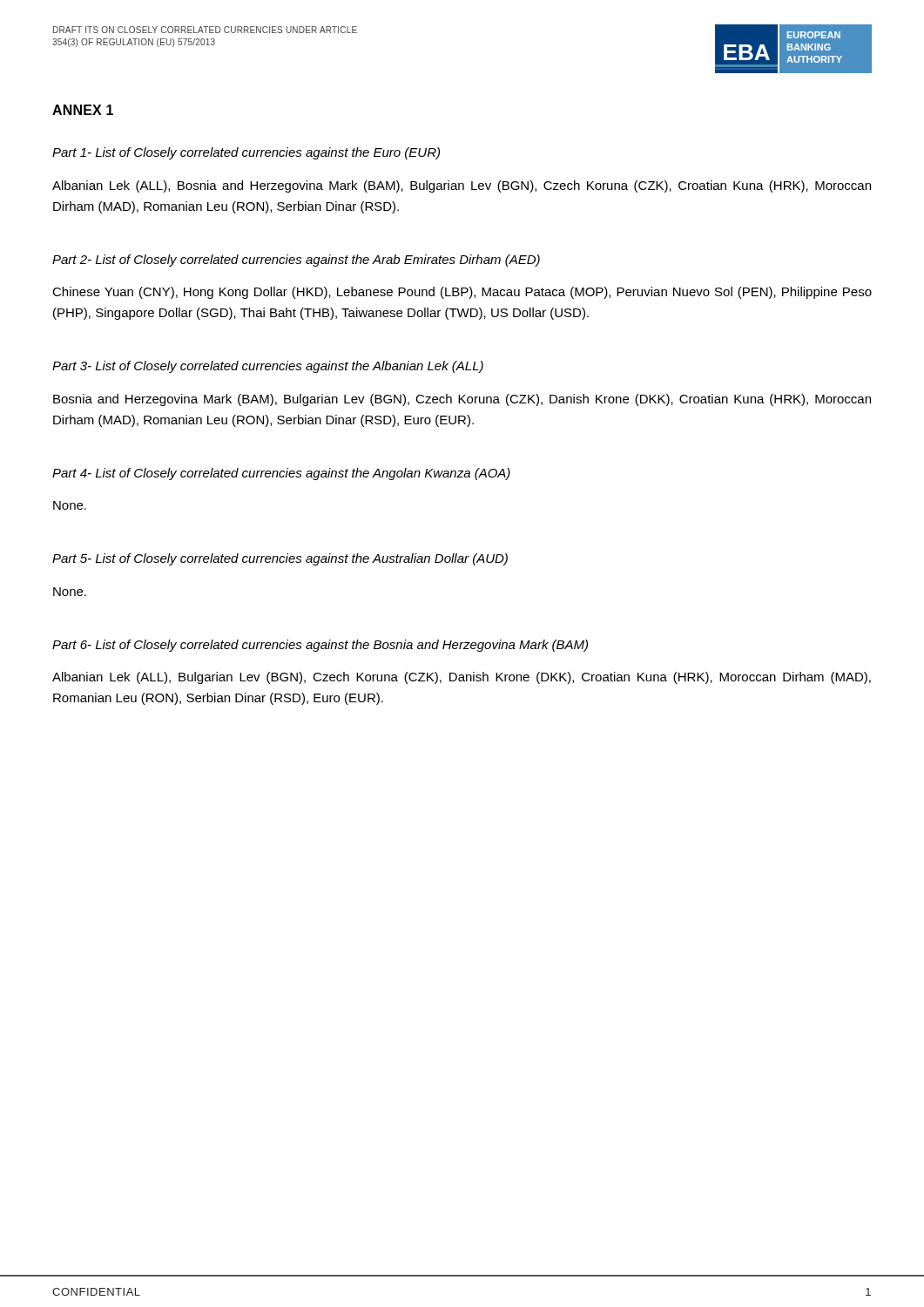Screen dimensions: 1307x924
Task: Click on the text block that says "Chinese Yuan (CNY), Hong Kong Dollar (HKD),"
Action: coord(462,302)
